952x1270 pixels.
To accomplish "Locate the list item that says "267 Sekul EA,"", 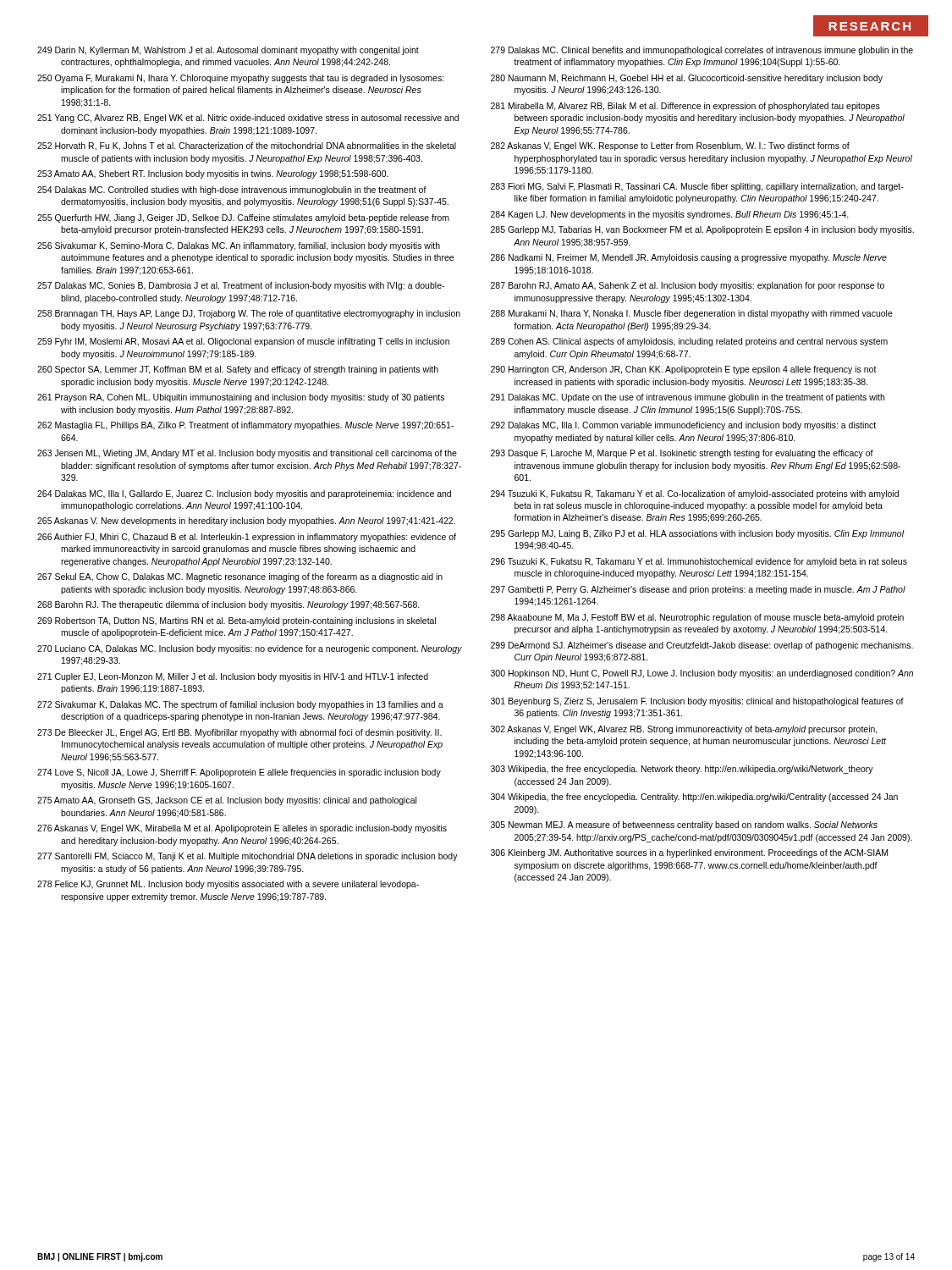I will pyautogui.click(x=240, y=583).
